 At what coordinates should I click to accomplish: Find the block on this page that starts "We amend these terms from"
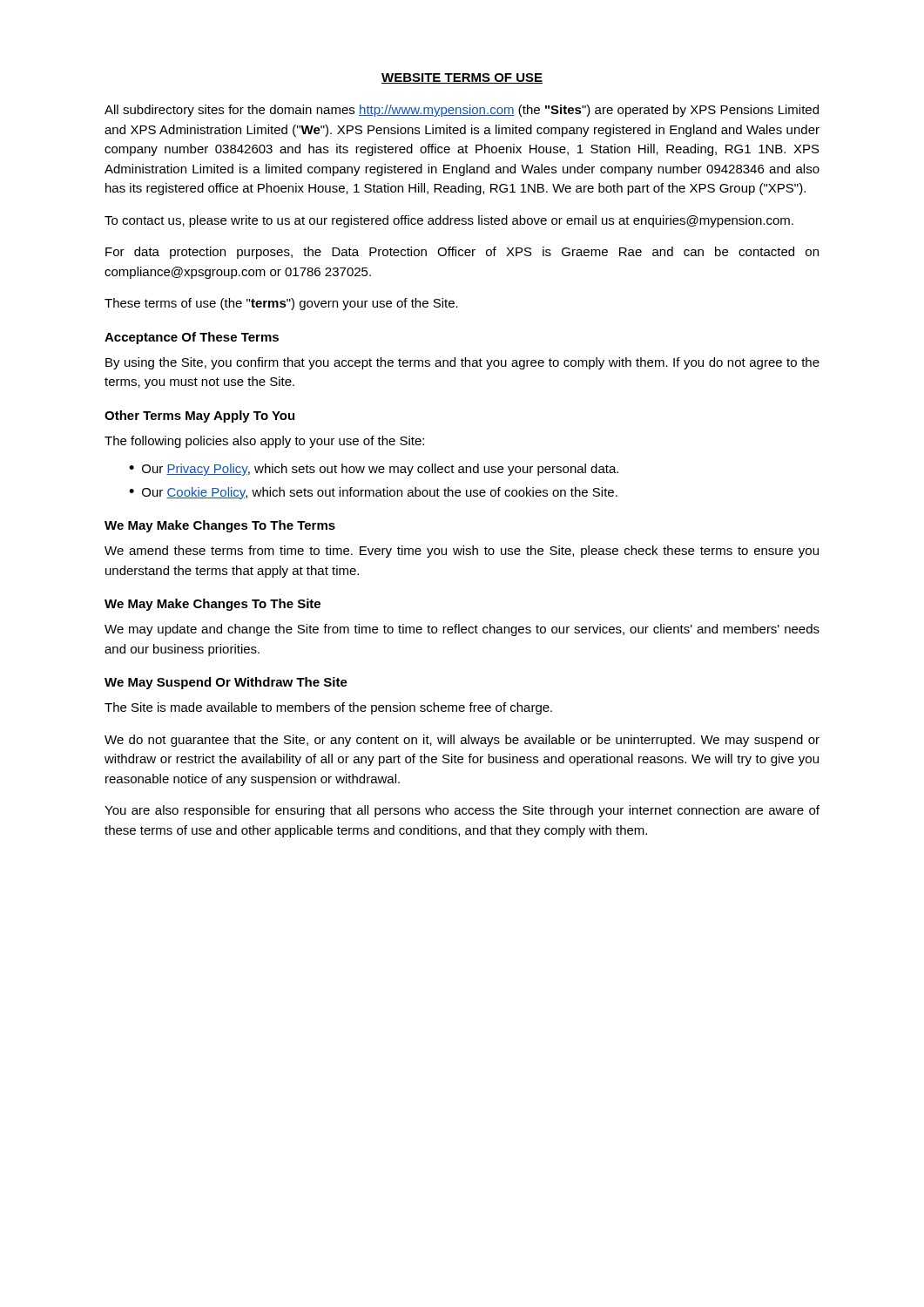click(462, 560)
